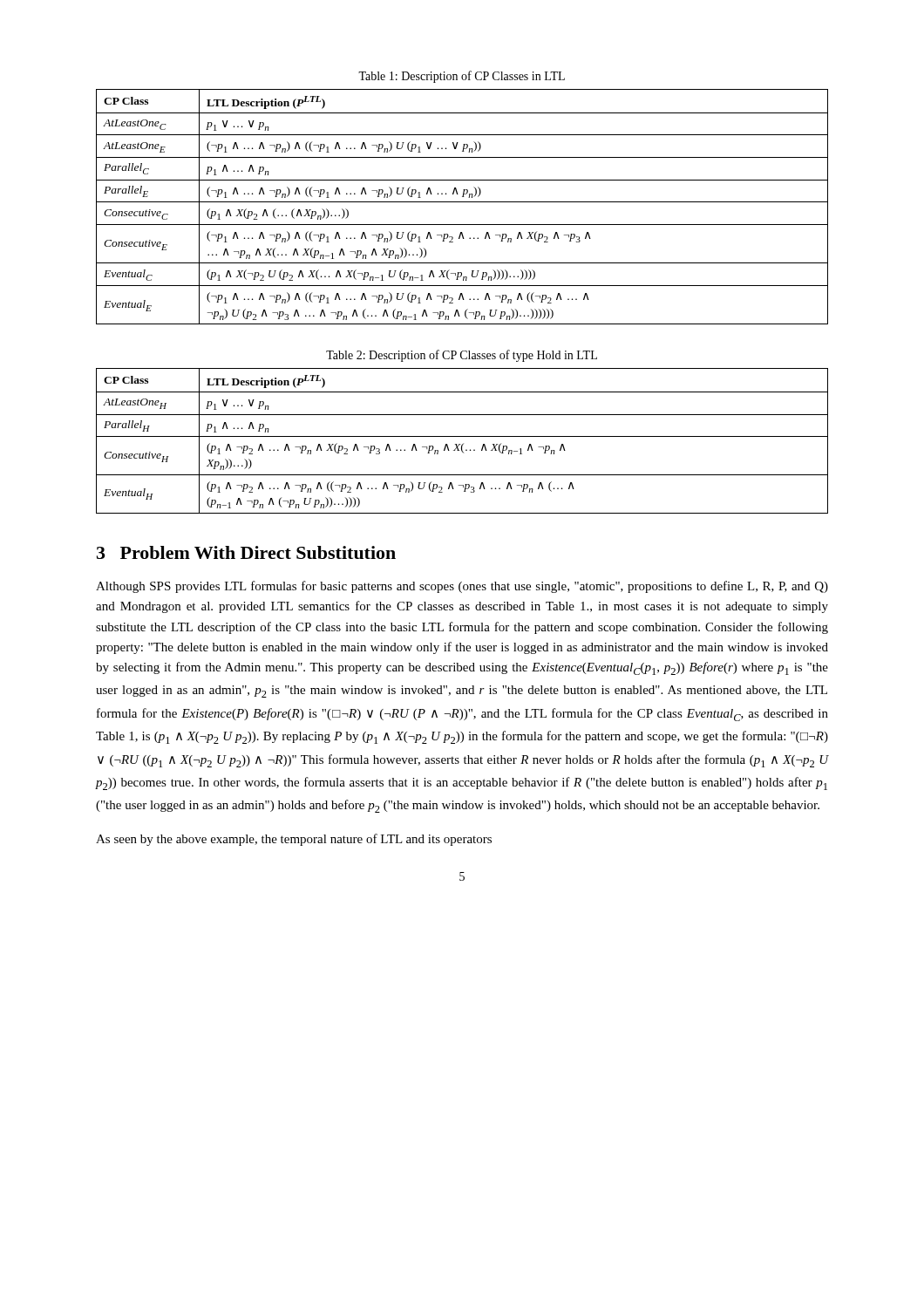The width and height of the screenshot is (924, 1308).
Task: Point to "3 Problem With Direct Substitution"
Action: coord(246,552)
